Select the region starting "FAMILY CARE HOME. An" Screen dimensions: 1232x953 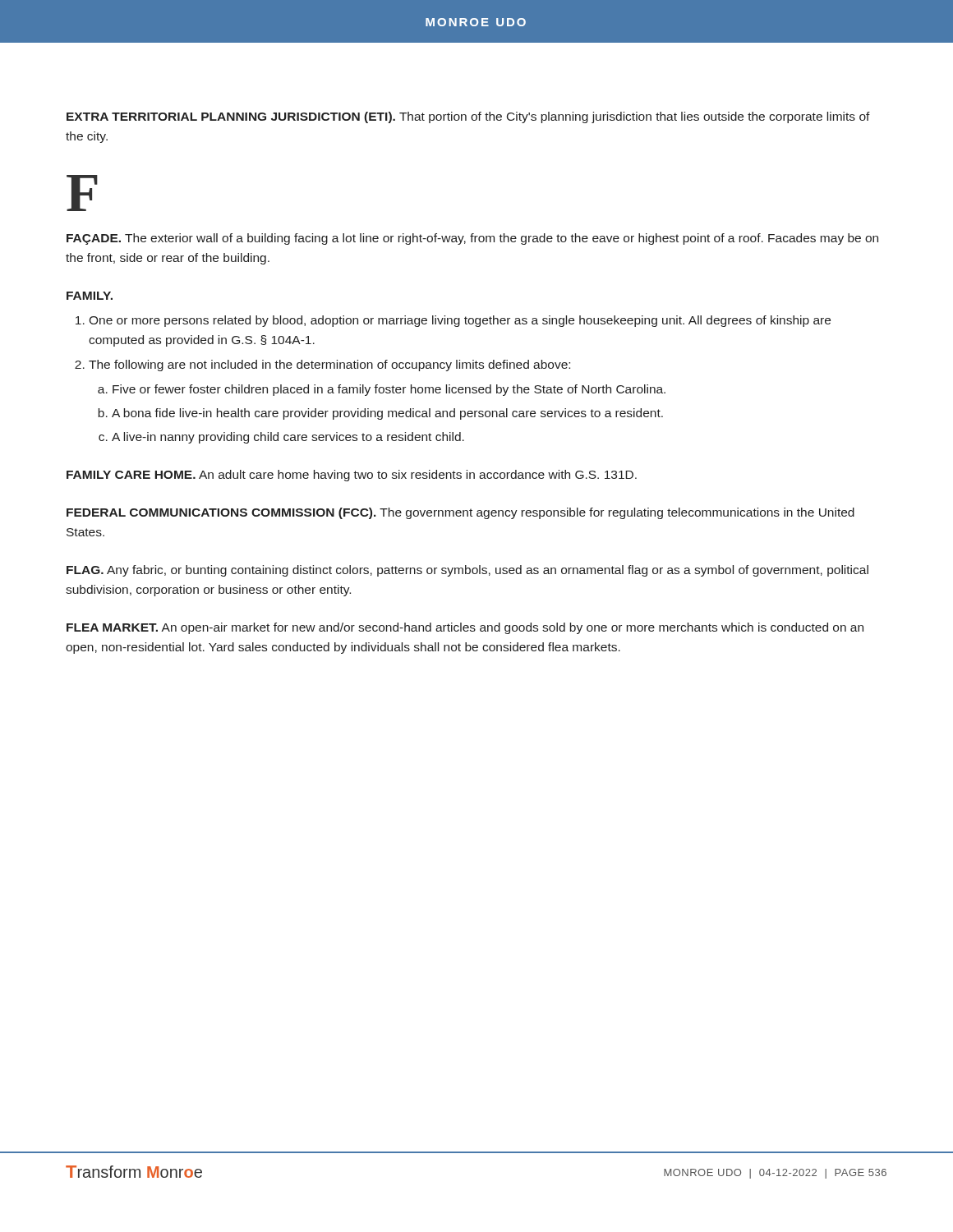coord(352,474)
